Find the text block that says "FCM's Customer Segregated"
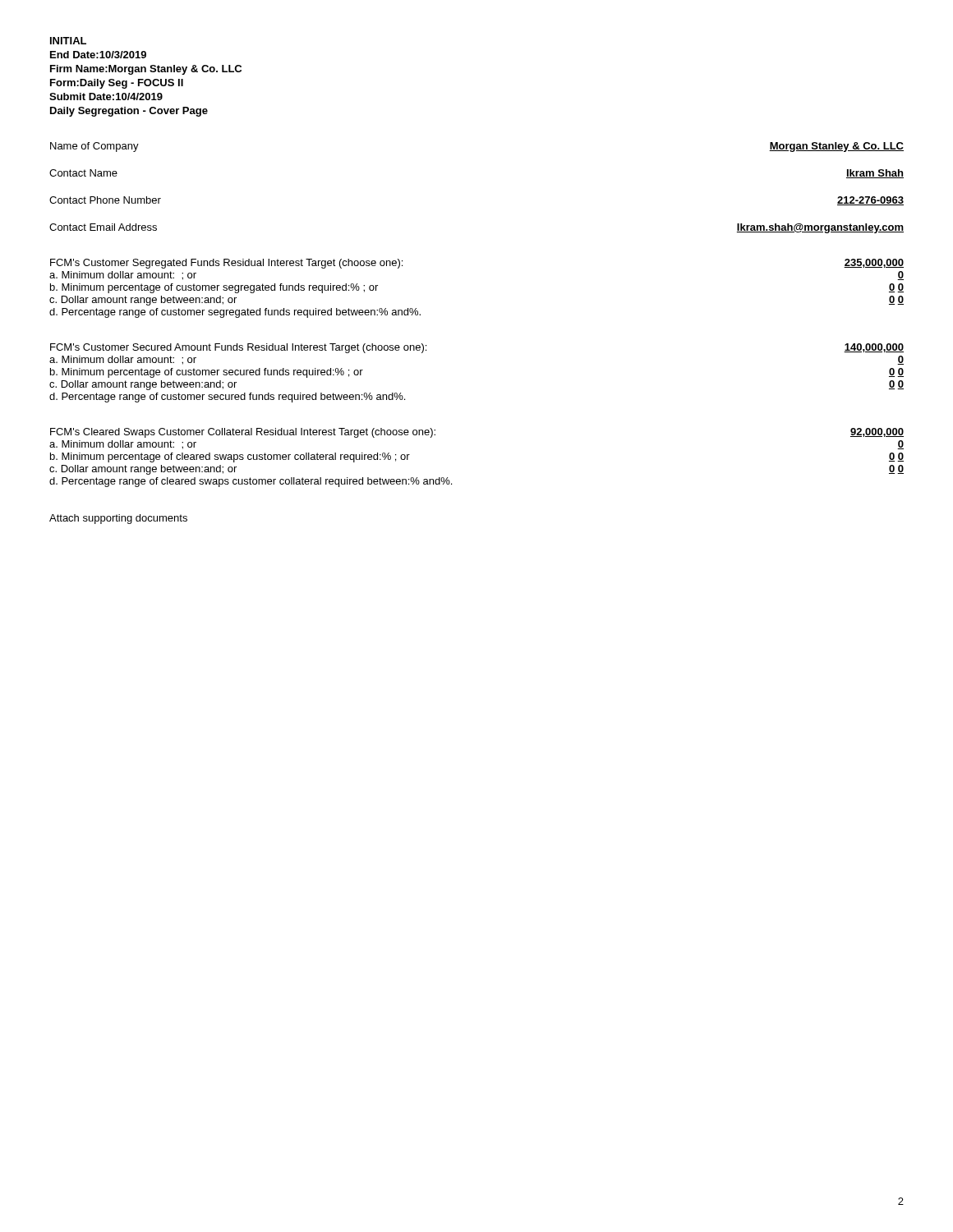This screenshot has height=1232, width=953. (235, 287)
